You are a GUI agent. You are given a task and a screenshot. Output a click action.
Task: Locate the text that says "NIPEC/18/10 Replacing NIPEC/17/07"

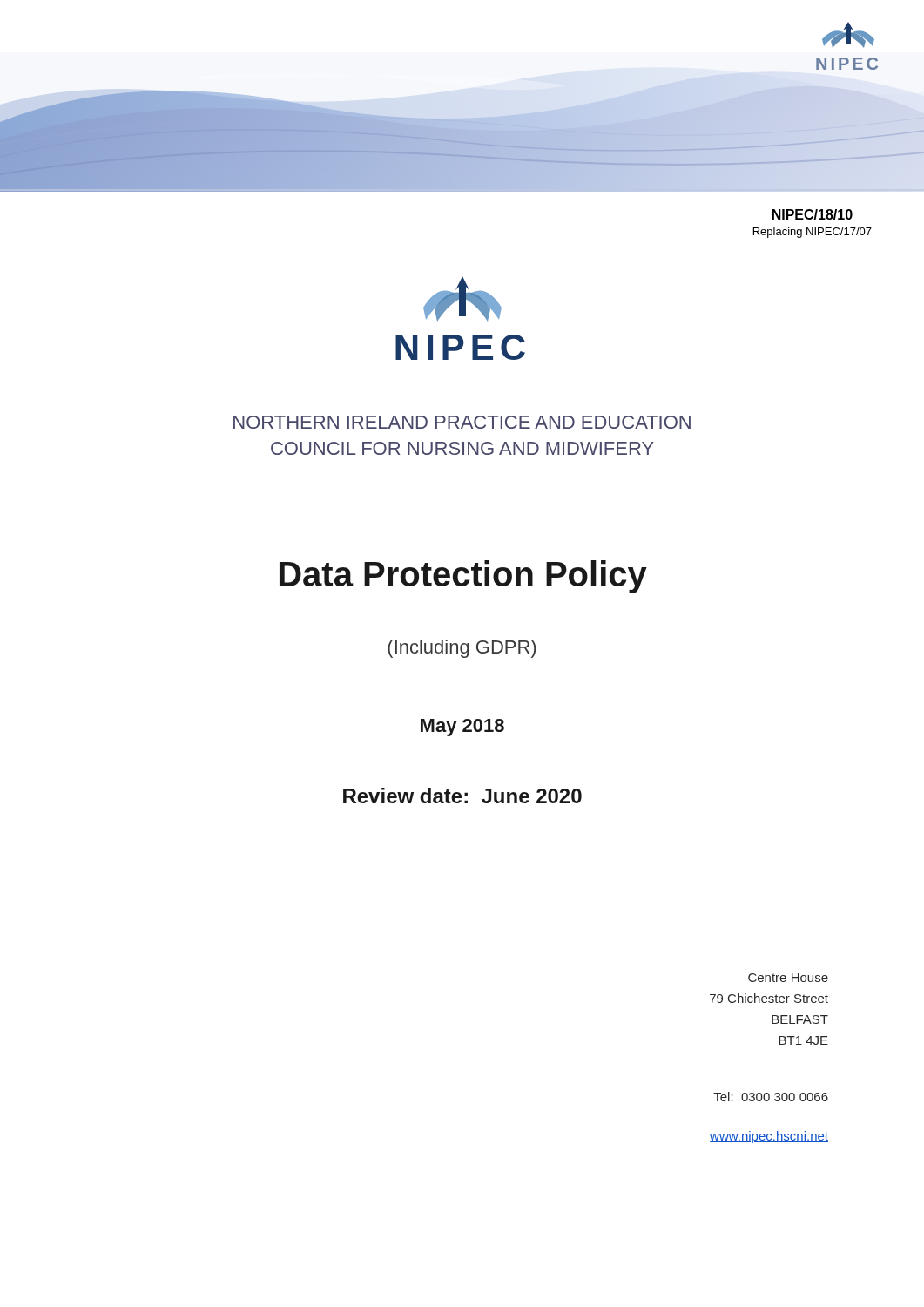coord(812,223)
